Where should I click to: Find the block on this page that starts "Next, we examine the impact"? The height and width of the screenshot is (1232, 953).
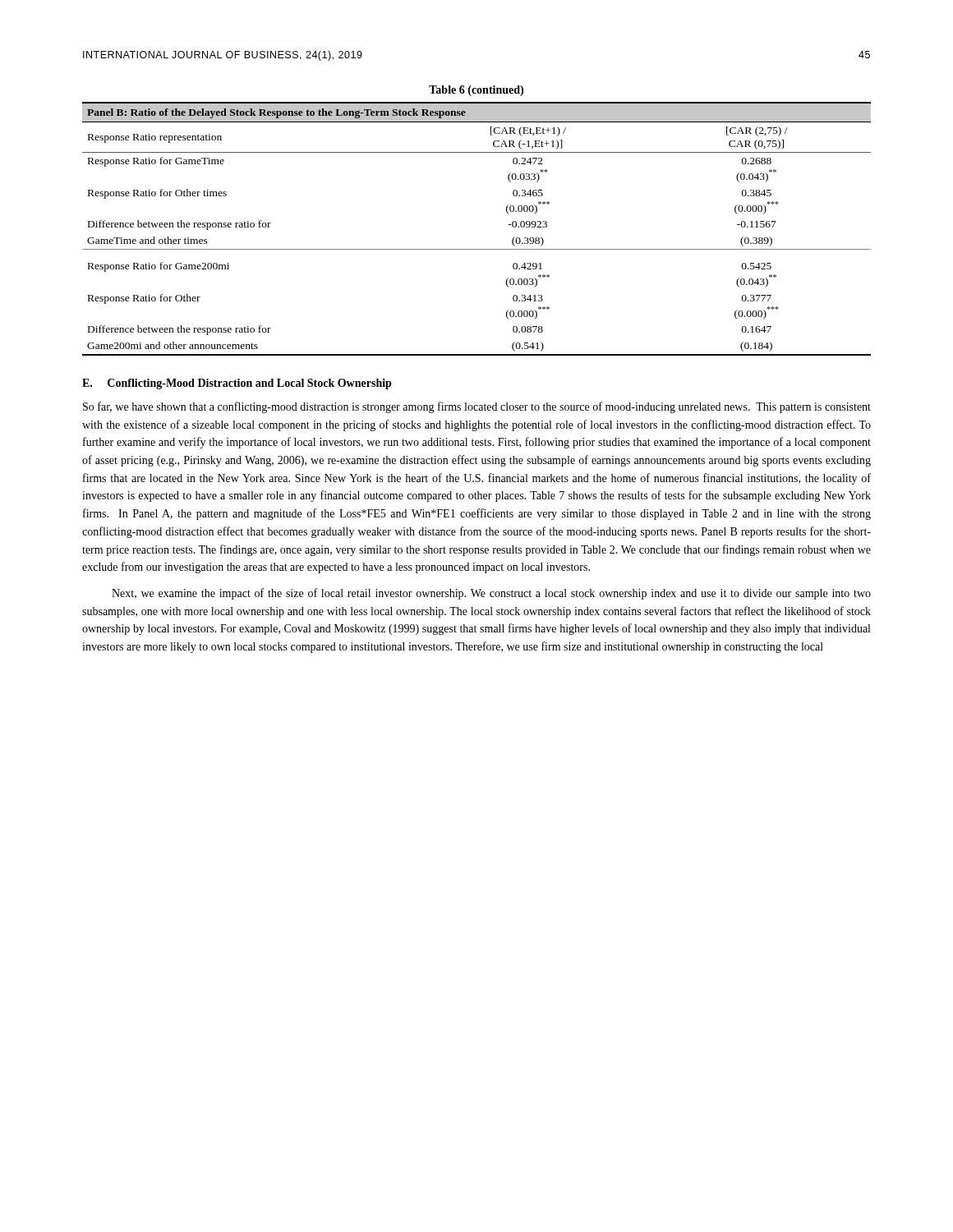click(476, 620)
